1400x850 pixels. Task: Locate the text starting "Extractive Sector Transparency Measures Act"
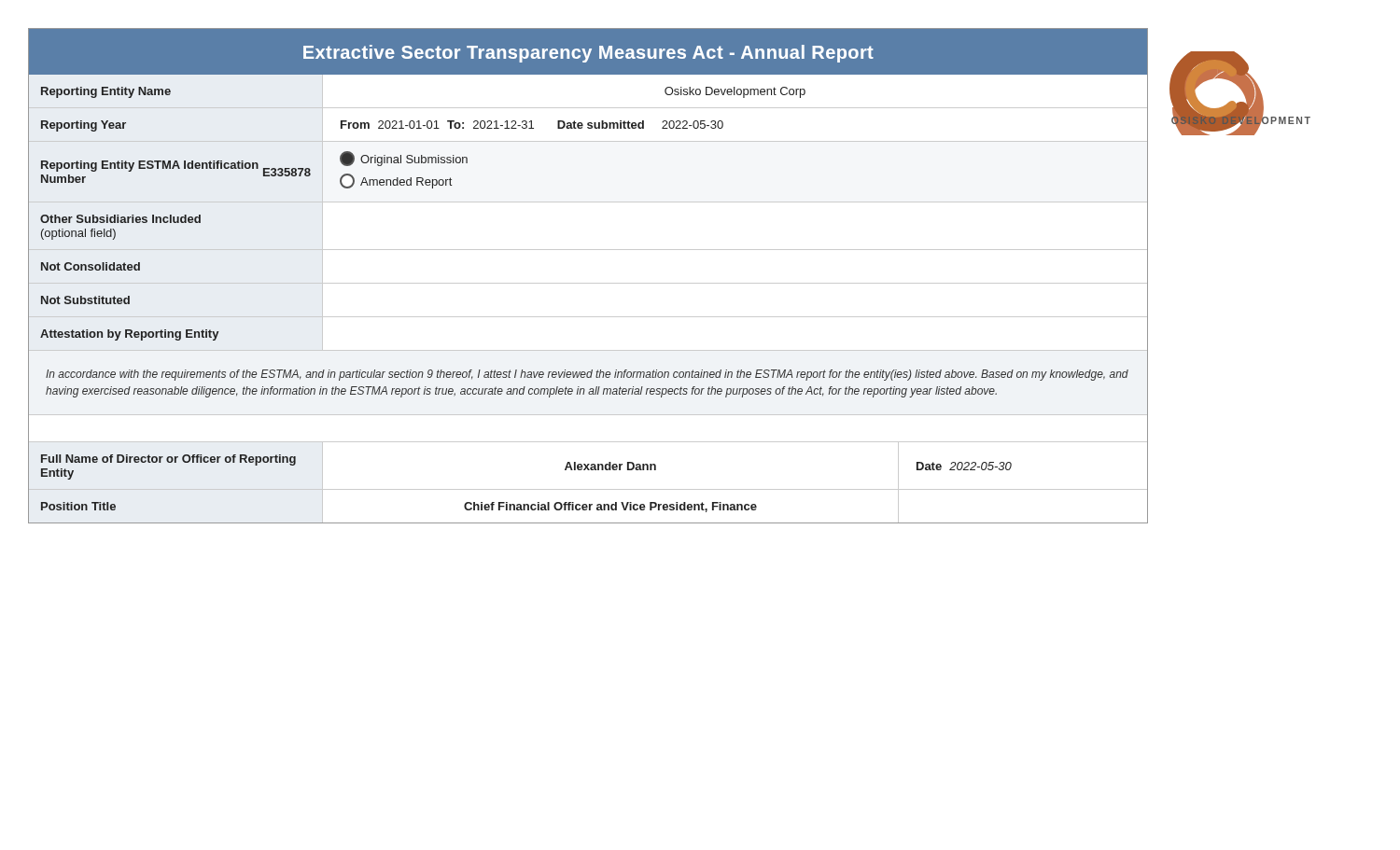click(x=588, y=52)
